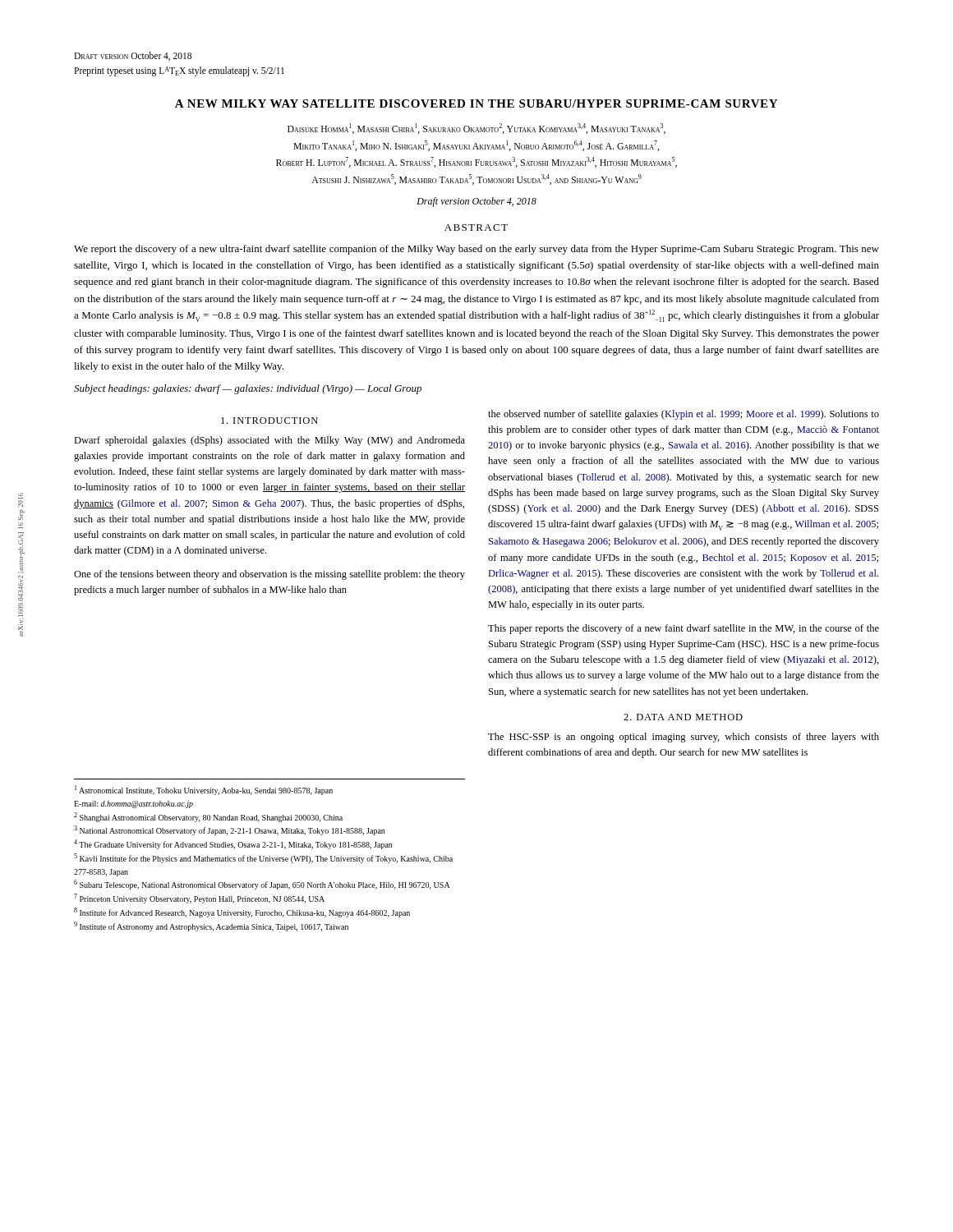Locate the element starting "This paper reports"
This screenshot has height=1232, width=953.
pyautogui.click(x=684, y=660)
